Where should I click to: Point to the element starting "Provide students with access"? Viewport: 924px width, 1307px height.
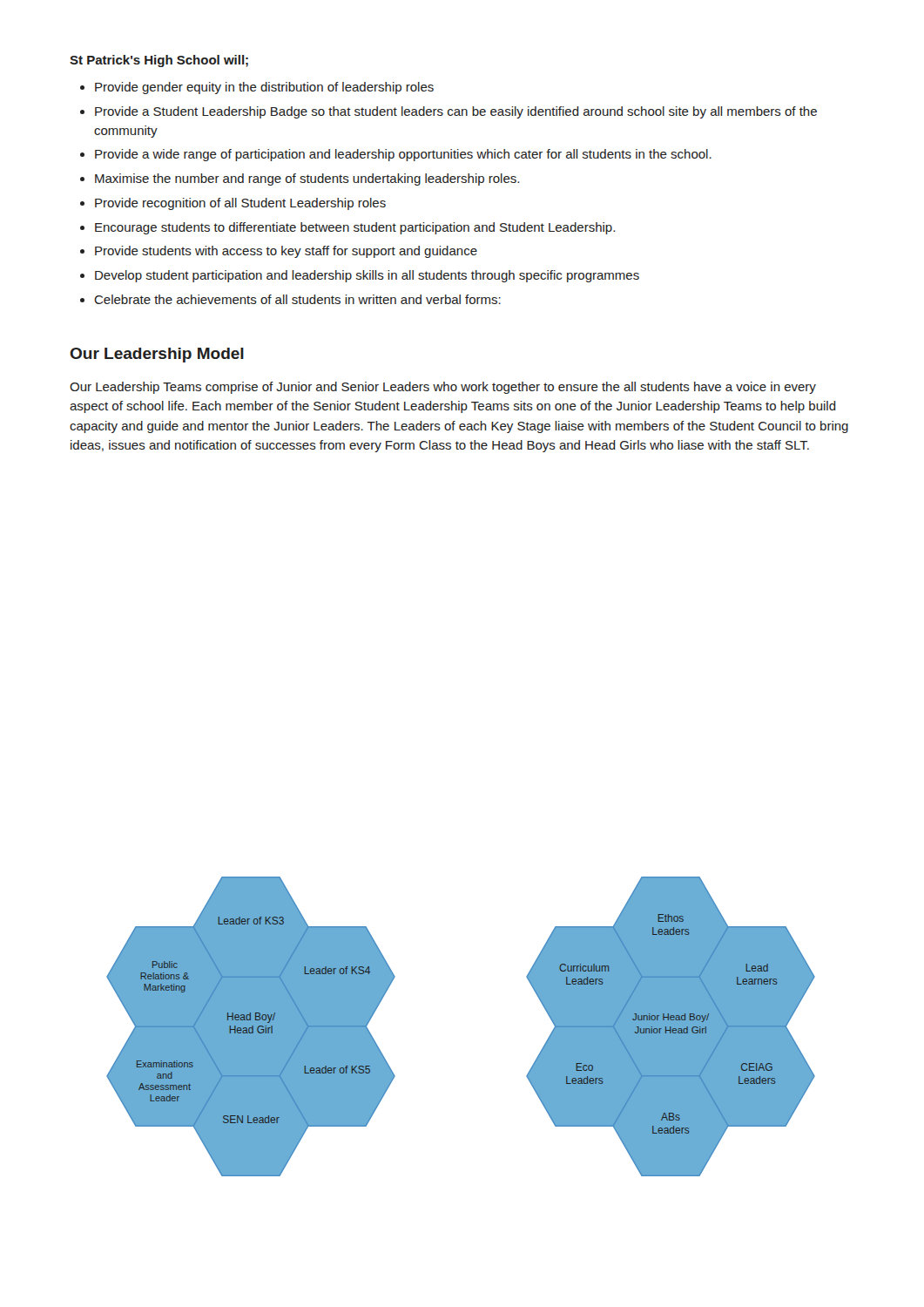pos(474,251)
